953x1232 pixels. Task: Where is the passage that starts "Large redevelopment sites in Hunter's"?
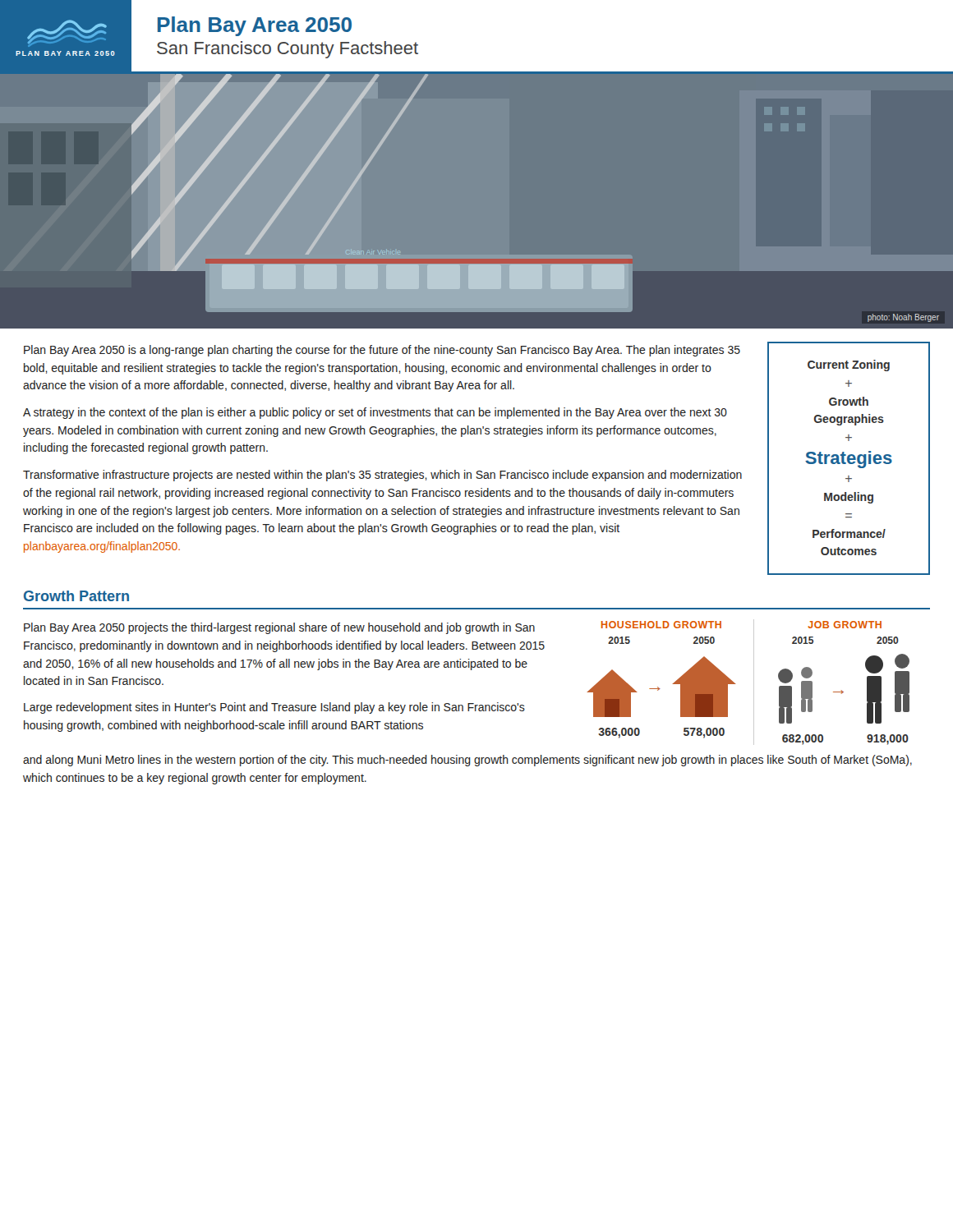click(x=274, y=716)
